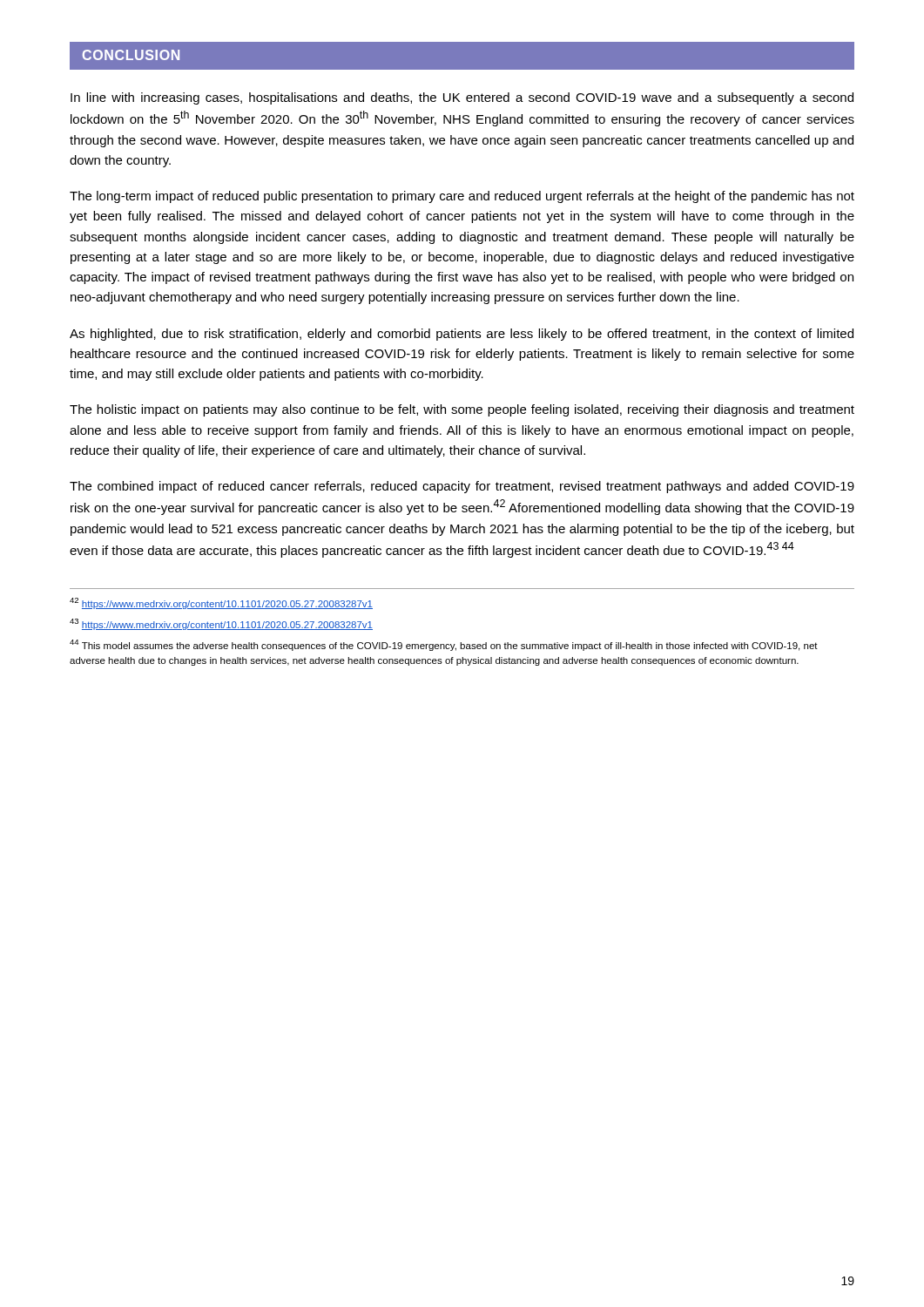Point to the text starting "The holistic impact on"
This screenshot has height=1307, width=924.
462,430
